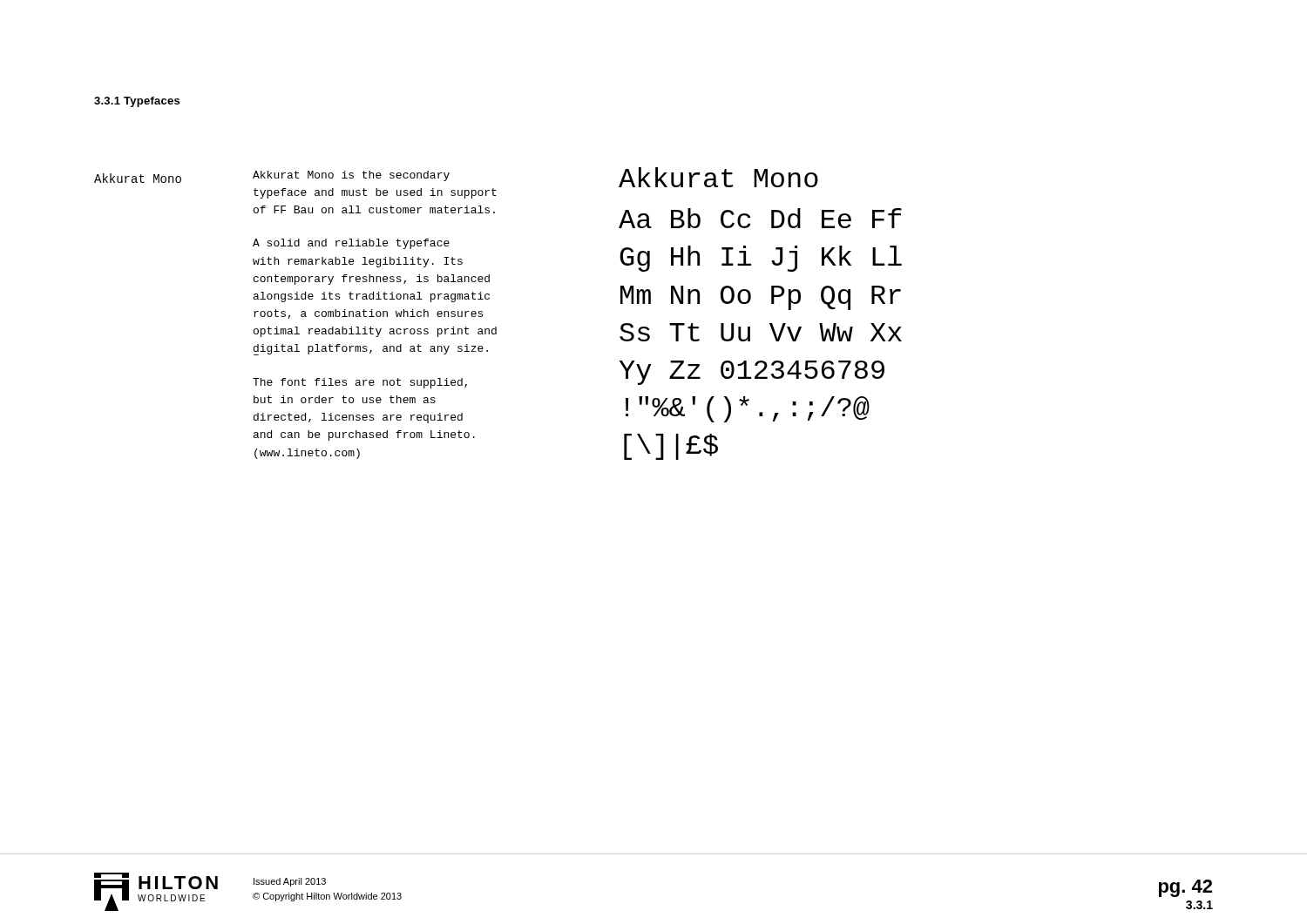Select the illustration

pyautogui.click(x=761, y=313)
